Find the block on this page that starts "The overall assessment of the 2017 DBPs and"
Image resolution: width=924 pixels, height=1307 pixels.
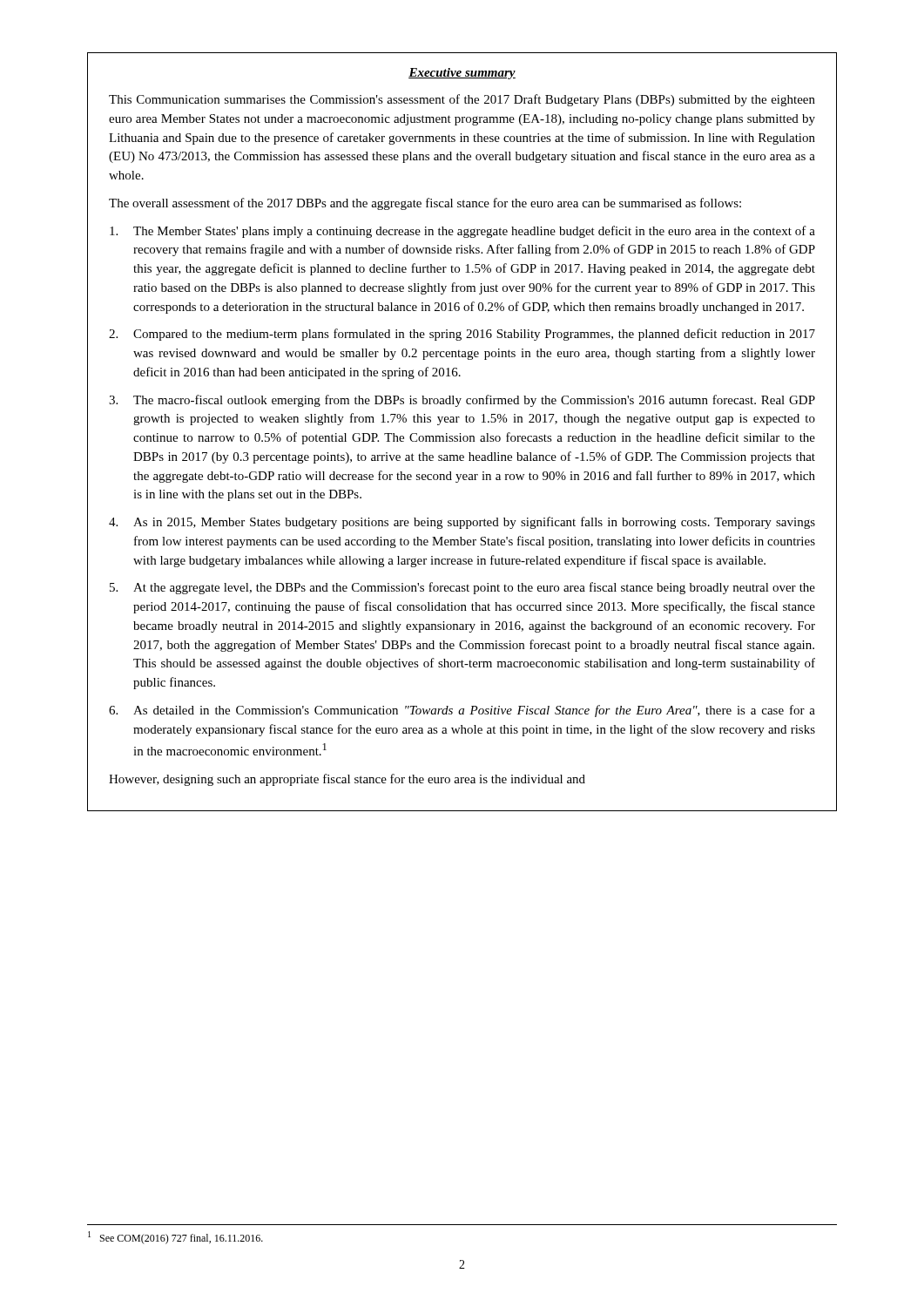tap(426, 203)
